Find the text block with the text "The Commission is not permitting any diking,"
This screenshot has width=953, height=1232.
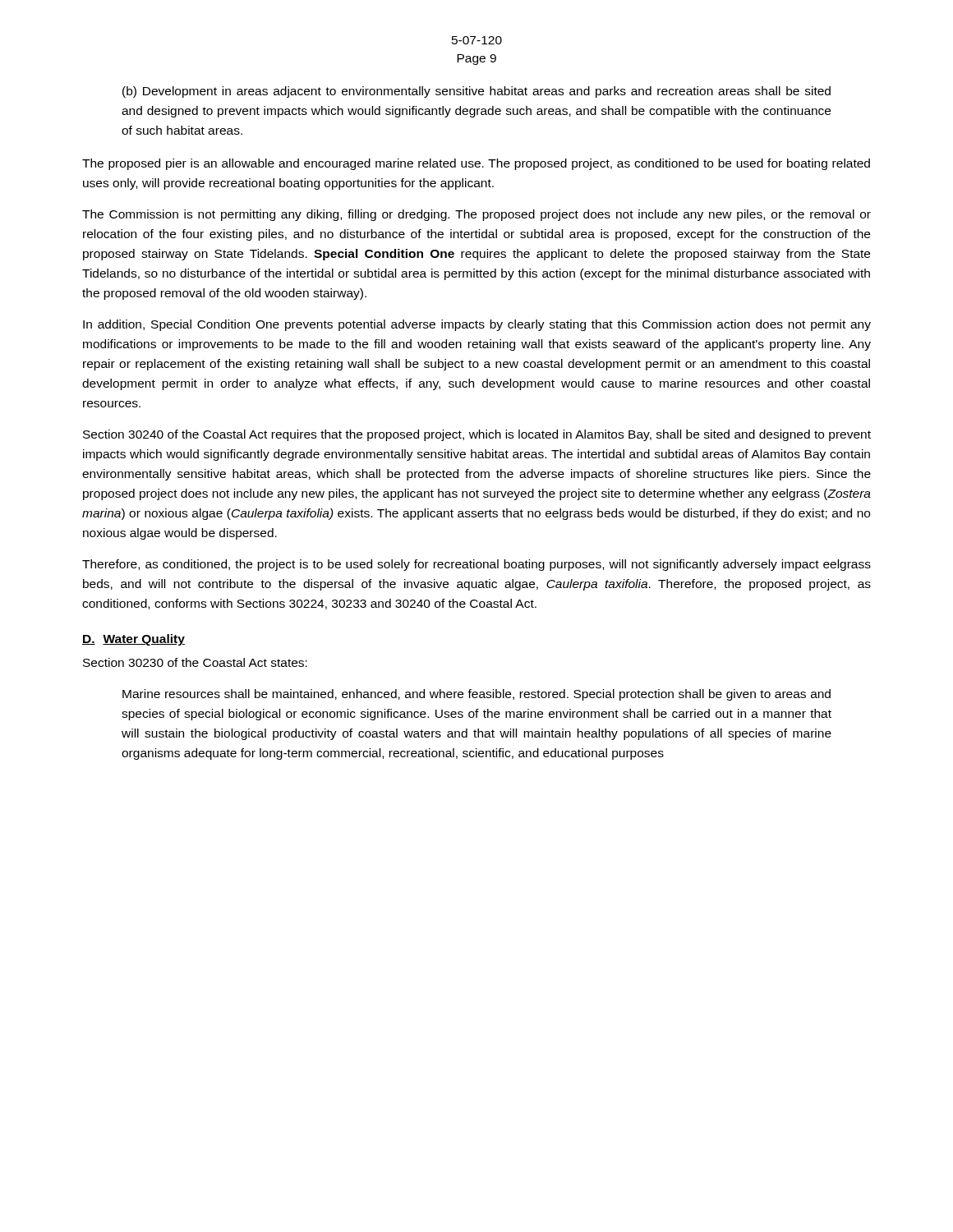click(476, 253)
